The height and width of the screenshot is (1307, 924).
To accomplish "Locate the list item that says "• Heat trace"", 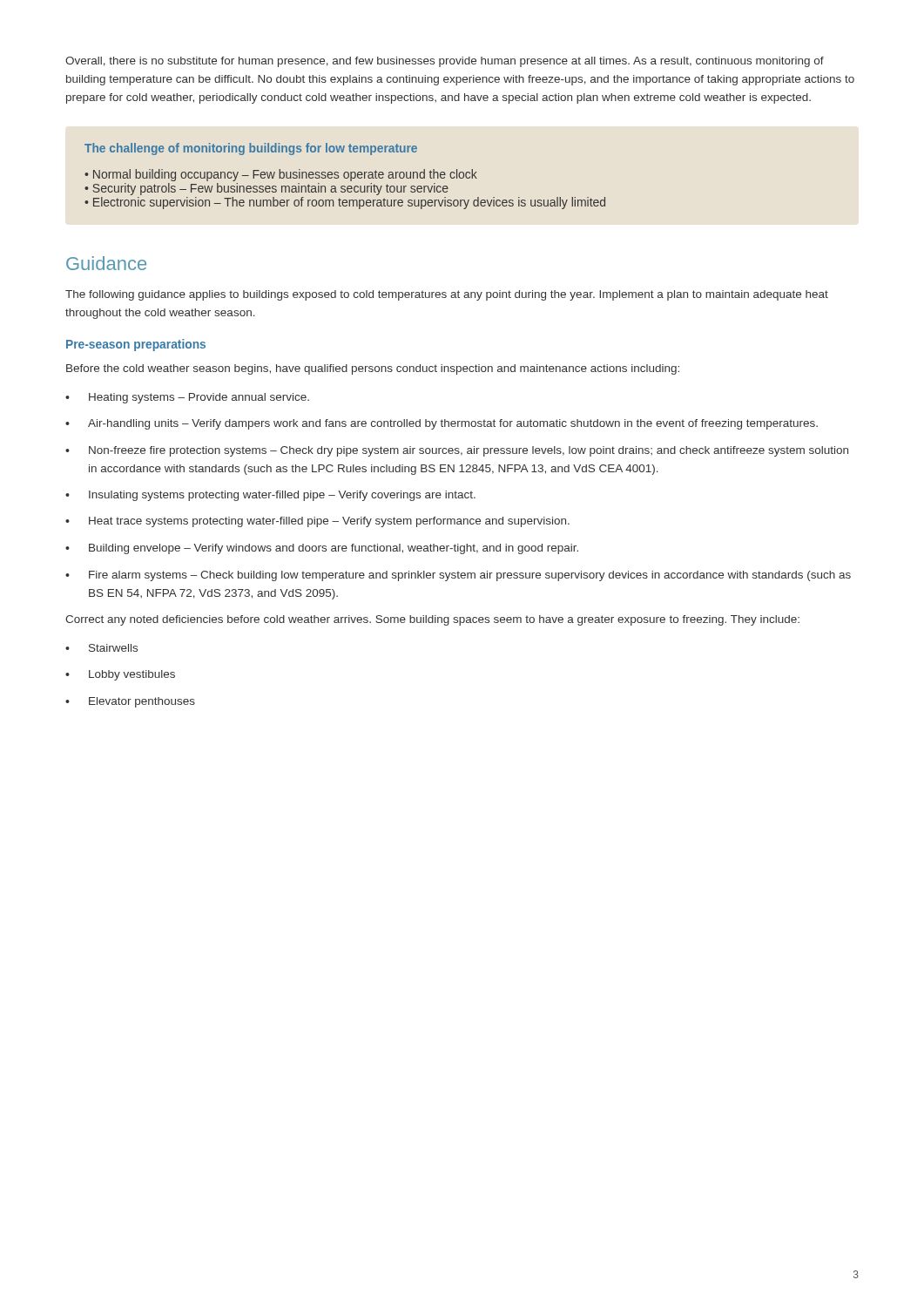I will coord(462,522).
